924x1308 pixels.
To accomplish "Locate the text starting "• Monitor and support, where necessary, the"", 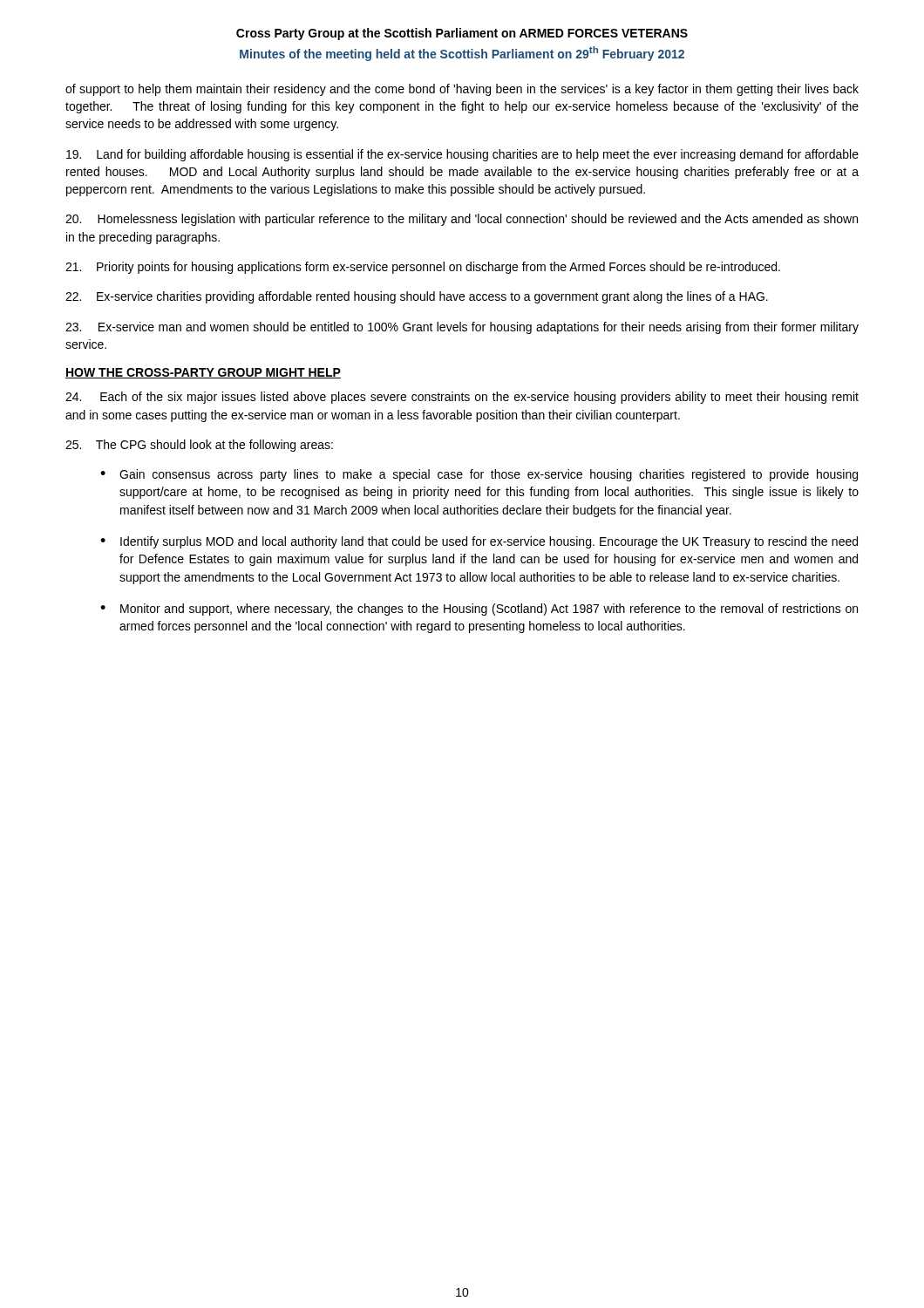I will click(x=479, y=618).
